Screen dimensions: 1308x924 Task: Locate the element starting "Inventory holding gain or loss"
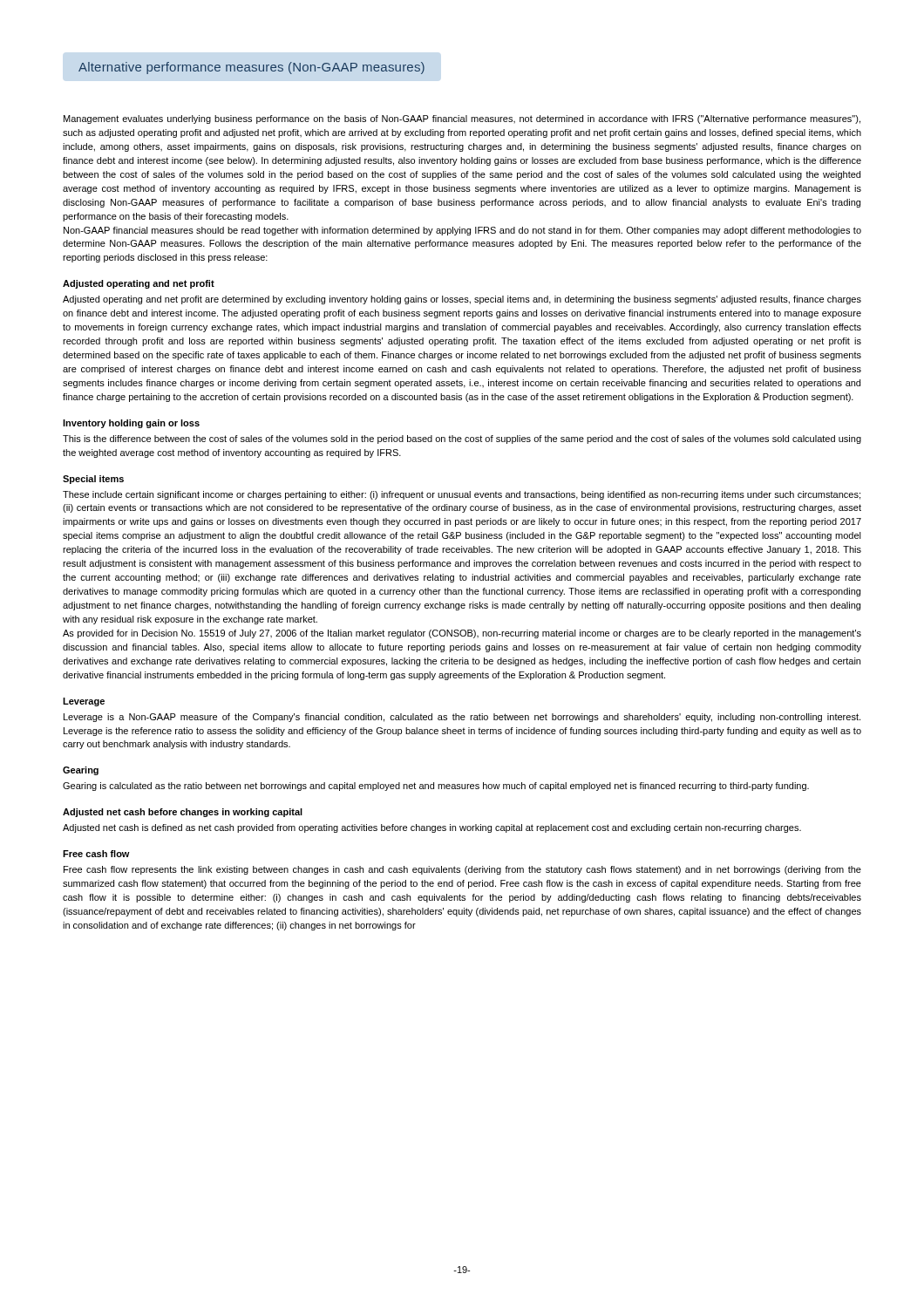coord(131,424)
